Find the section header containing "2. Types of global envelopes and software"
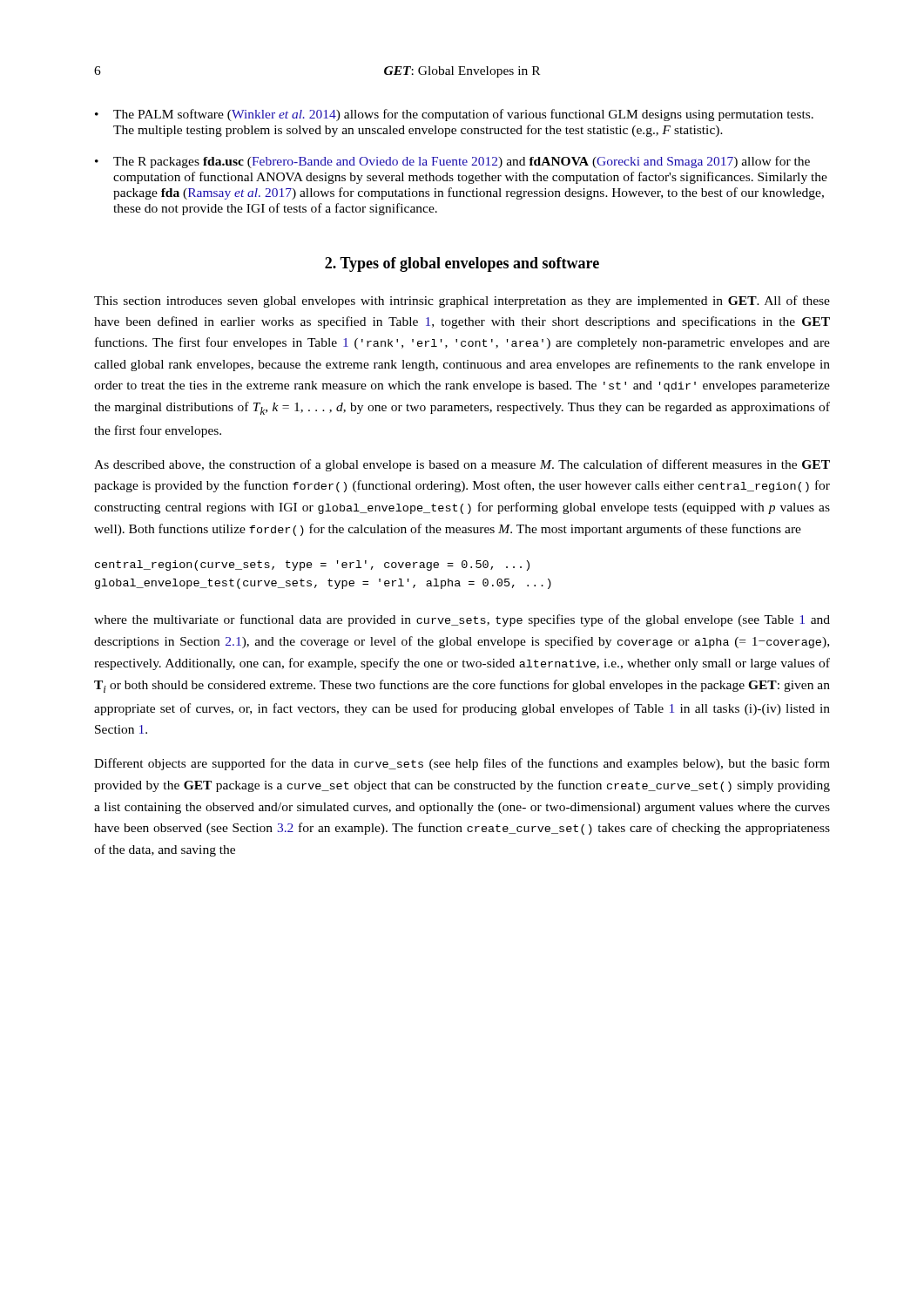This screenshot has height=1307, width=924. coord(462,263)
